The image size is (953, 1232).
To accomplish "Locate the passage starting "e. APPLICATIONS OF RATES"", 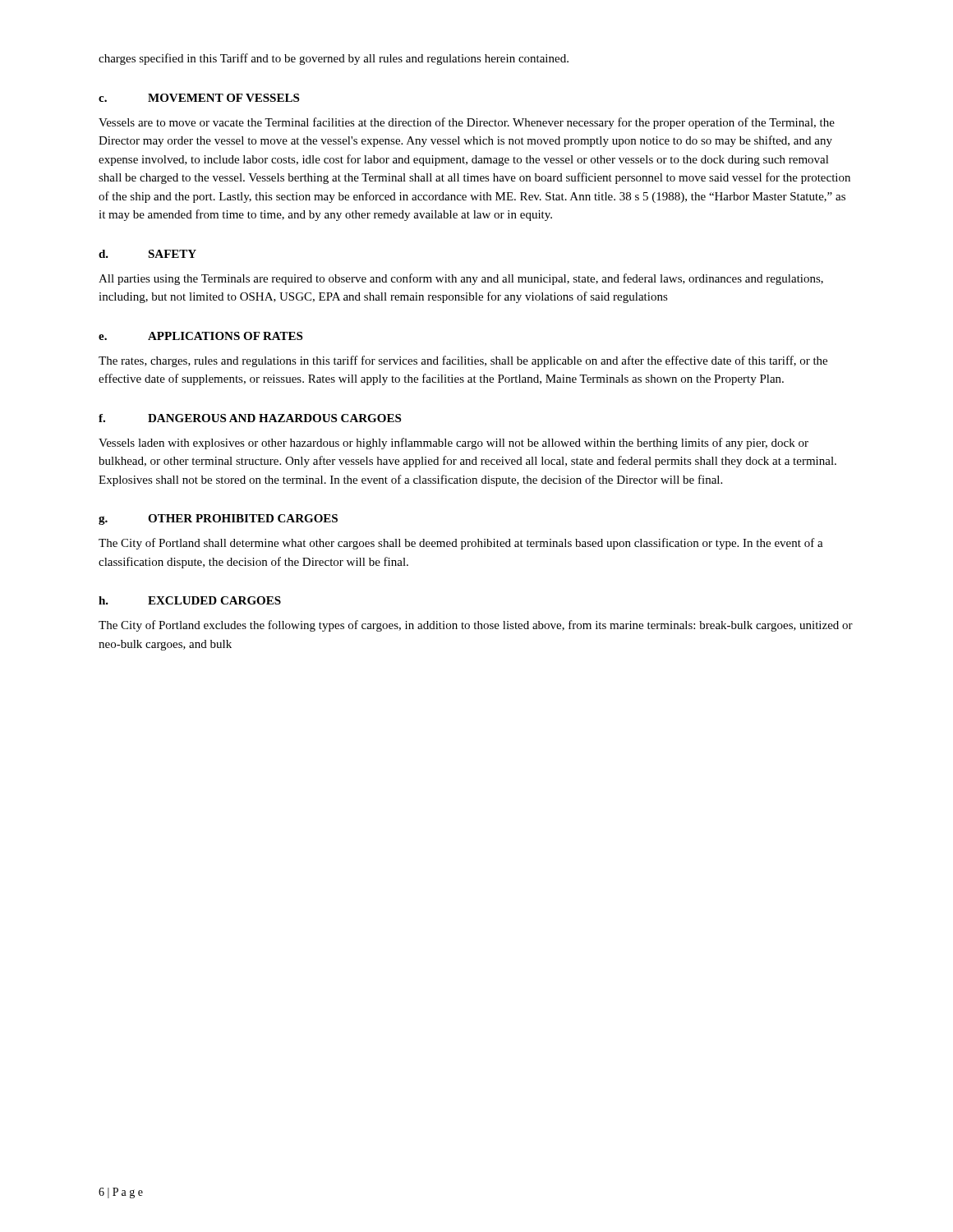I will point(201,336).
